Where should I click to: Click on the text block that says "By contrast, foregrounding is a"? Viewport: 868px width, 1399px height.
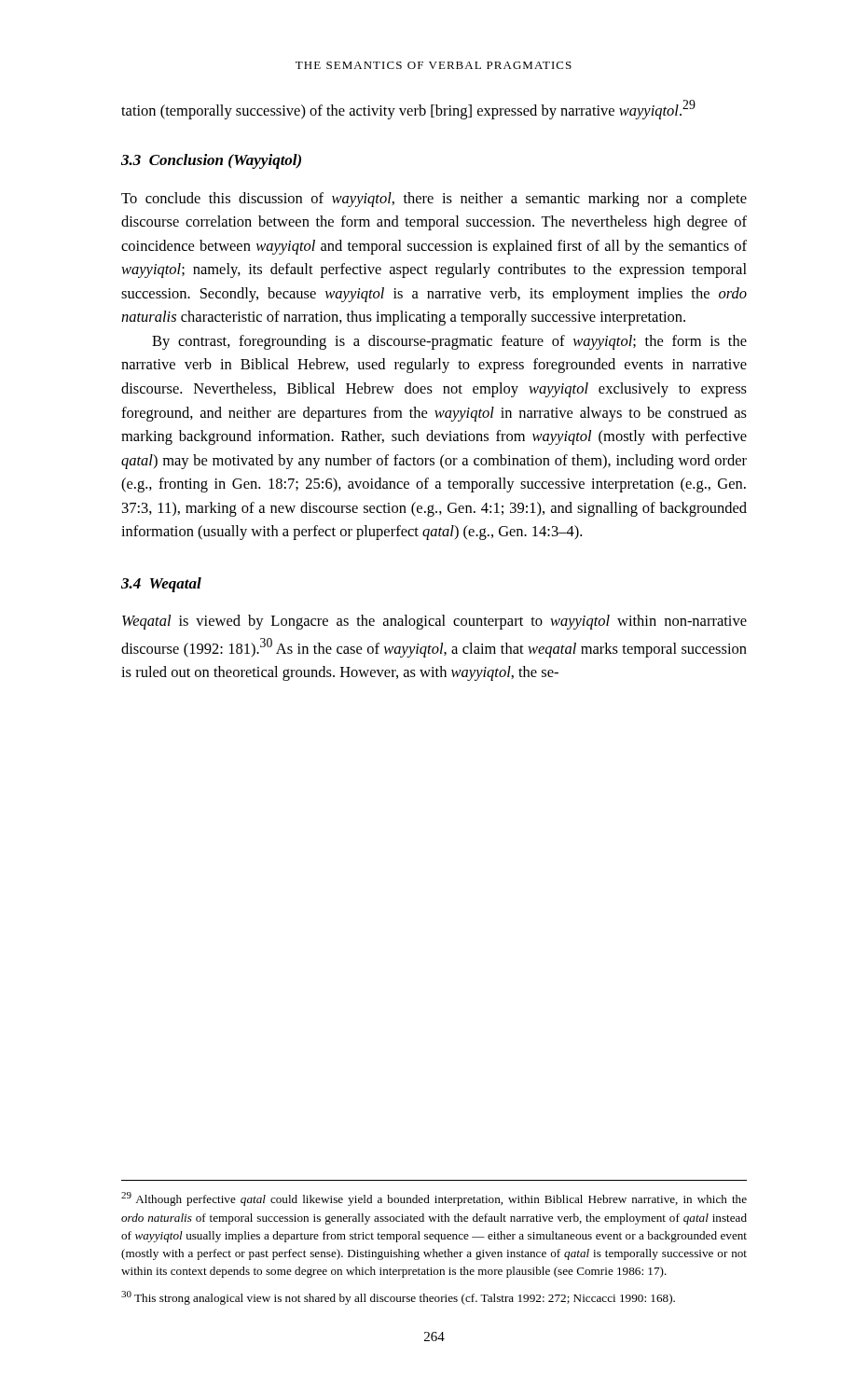pos(434,436)
